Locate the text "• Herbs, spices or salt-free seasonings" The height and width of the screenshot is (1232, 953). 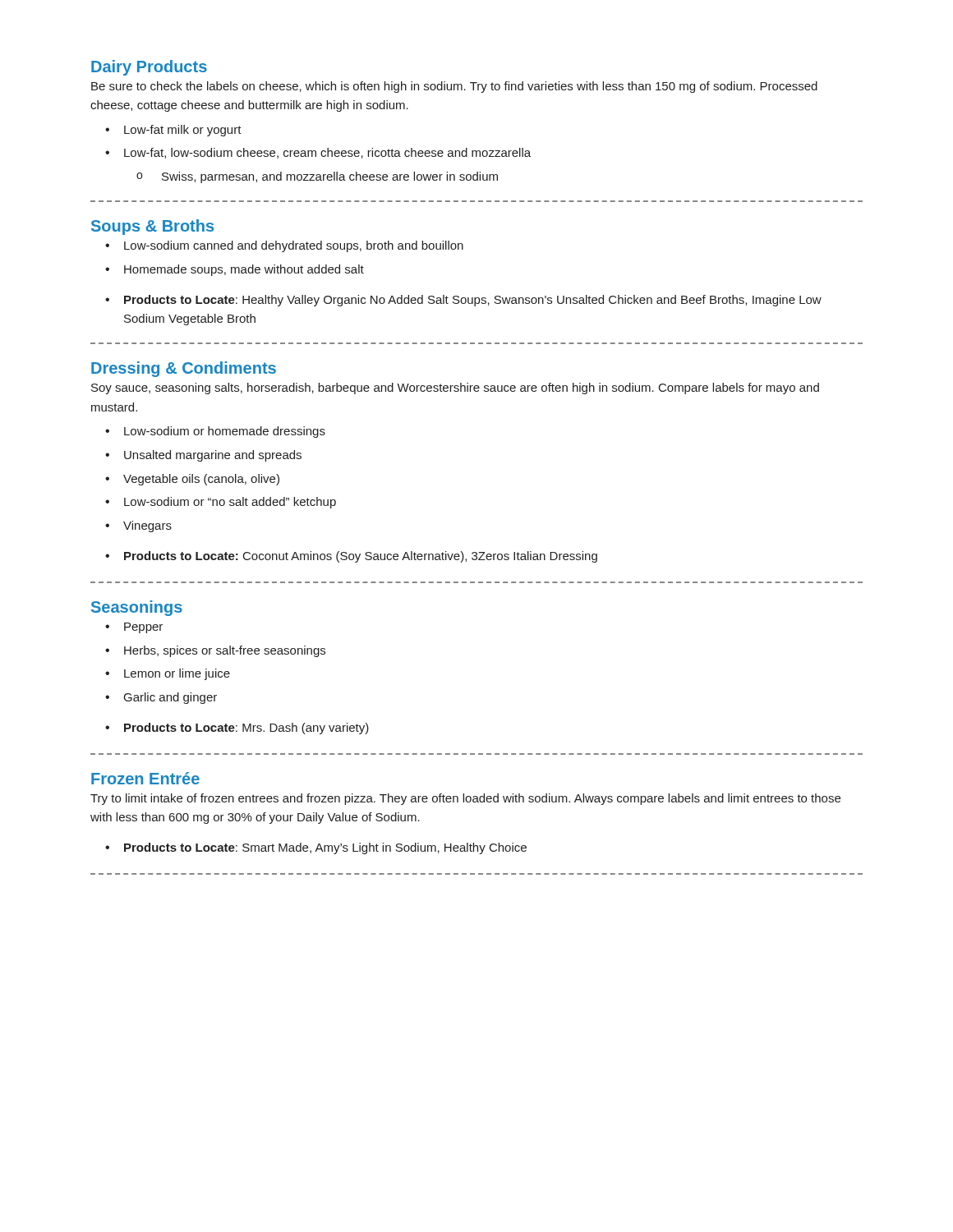point(215,651)
